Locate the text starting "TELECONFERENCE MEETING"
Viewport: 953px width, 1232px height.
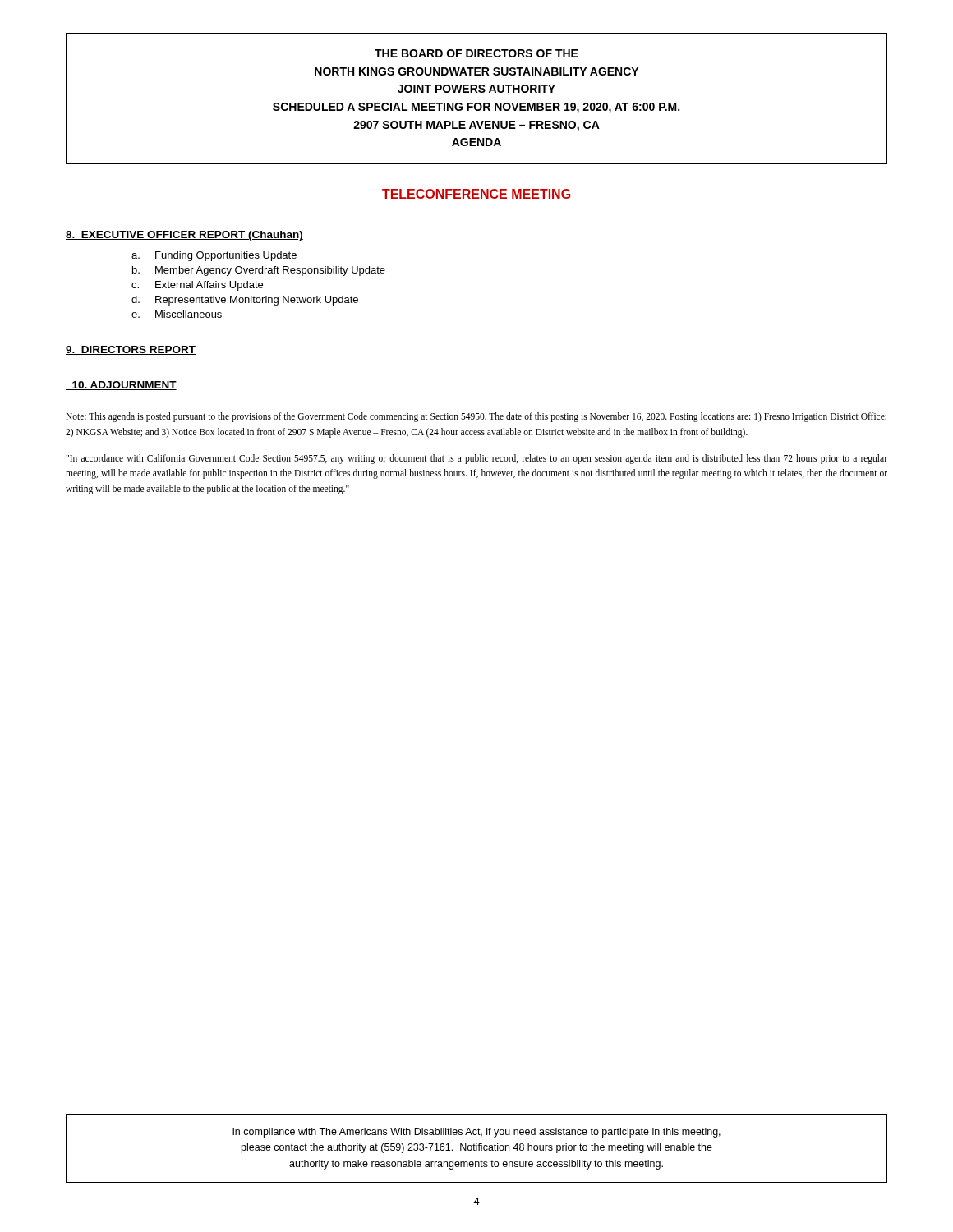(476, 194)
